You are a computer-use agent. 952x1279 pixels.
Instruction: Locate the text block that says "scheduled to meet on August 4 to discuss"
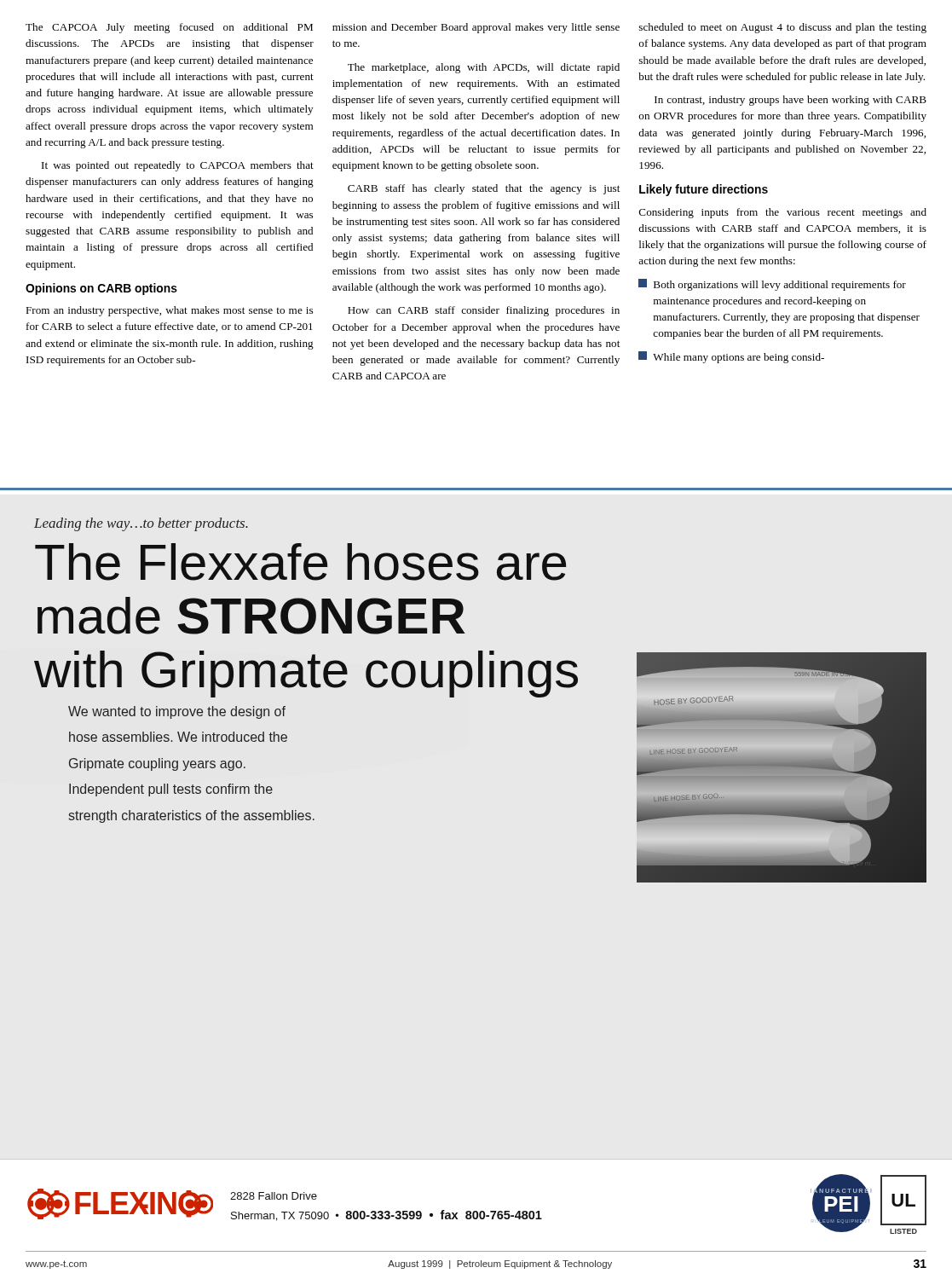783,28
